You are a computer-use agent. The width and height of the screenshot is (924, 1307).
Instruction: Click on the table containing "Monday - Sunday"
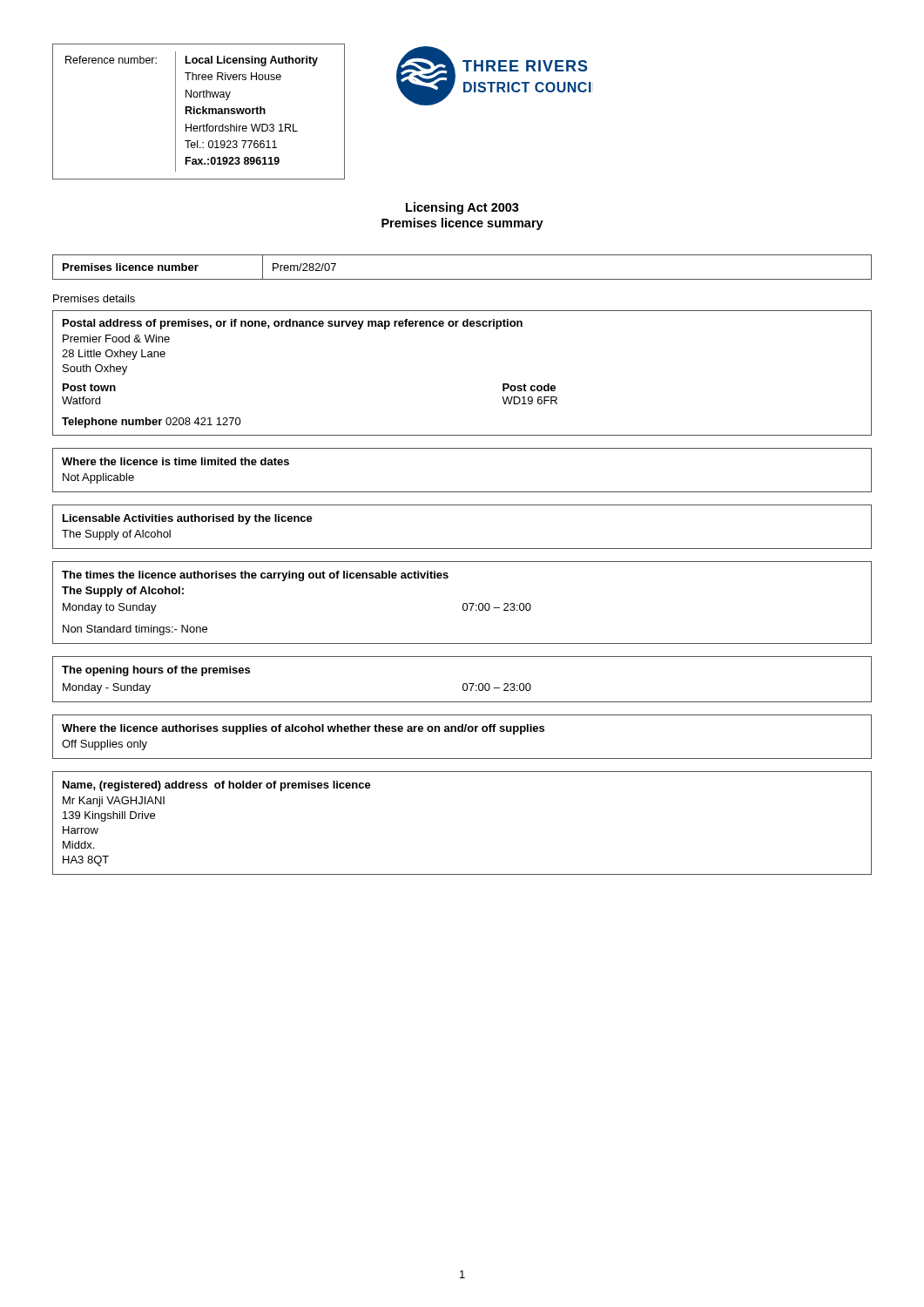point(462,679)
